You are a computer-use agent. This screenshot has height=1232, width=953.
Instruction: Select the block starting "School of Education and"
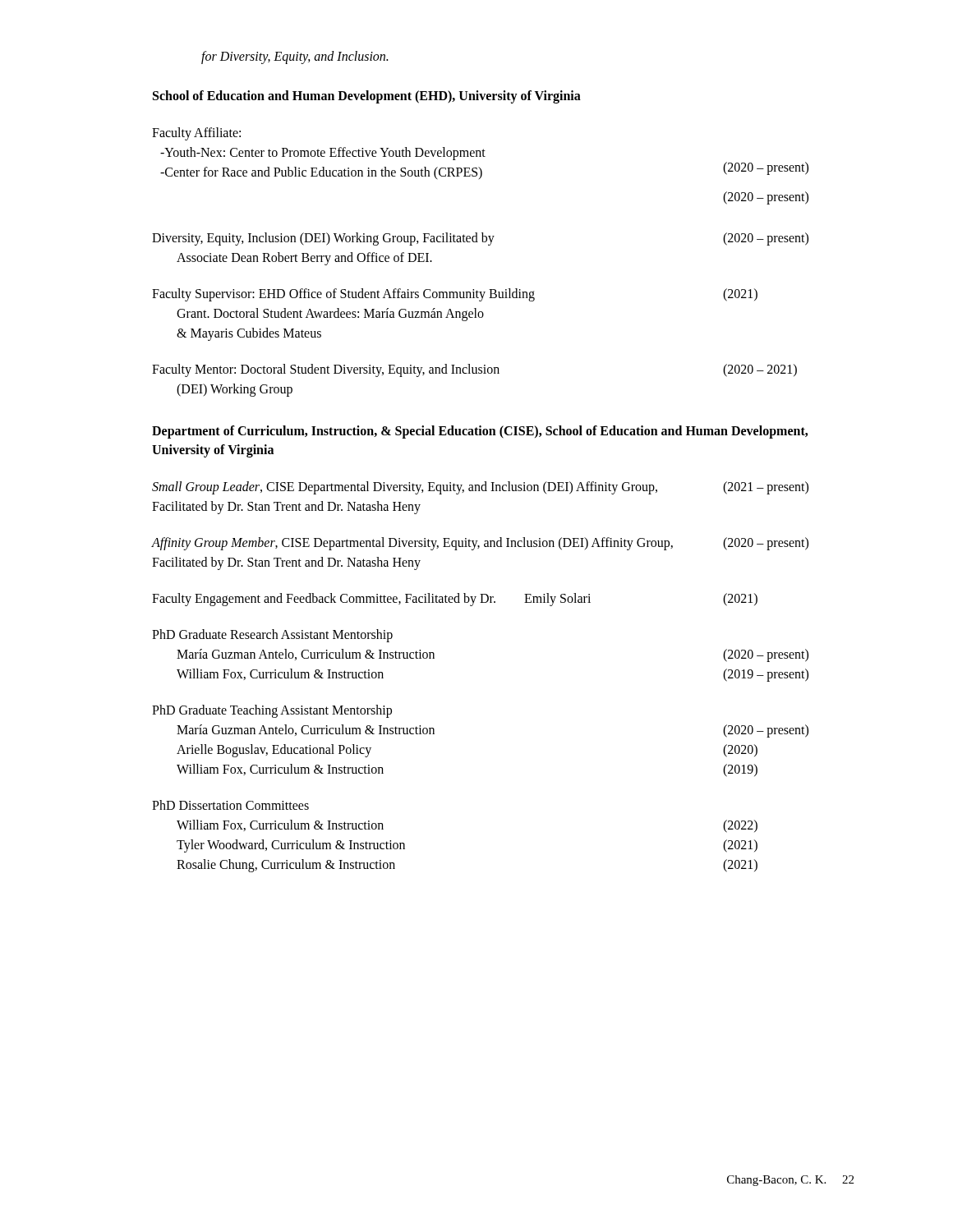tap(366, 96)
